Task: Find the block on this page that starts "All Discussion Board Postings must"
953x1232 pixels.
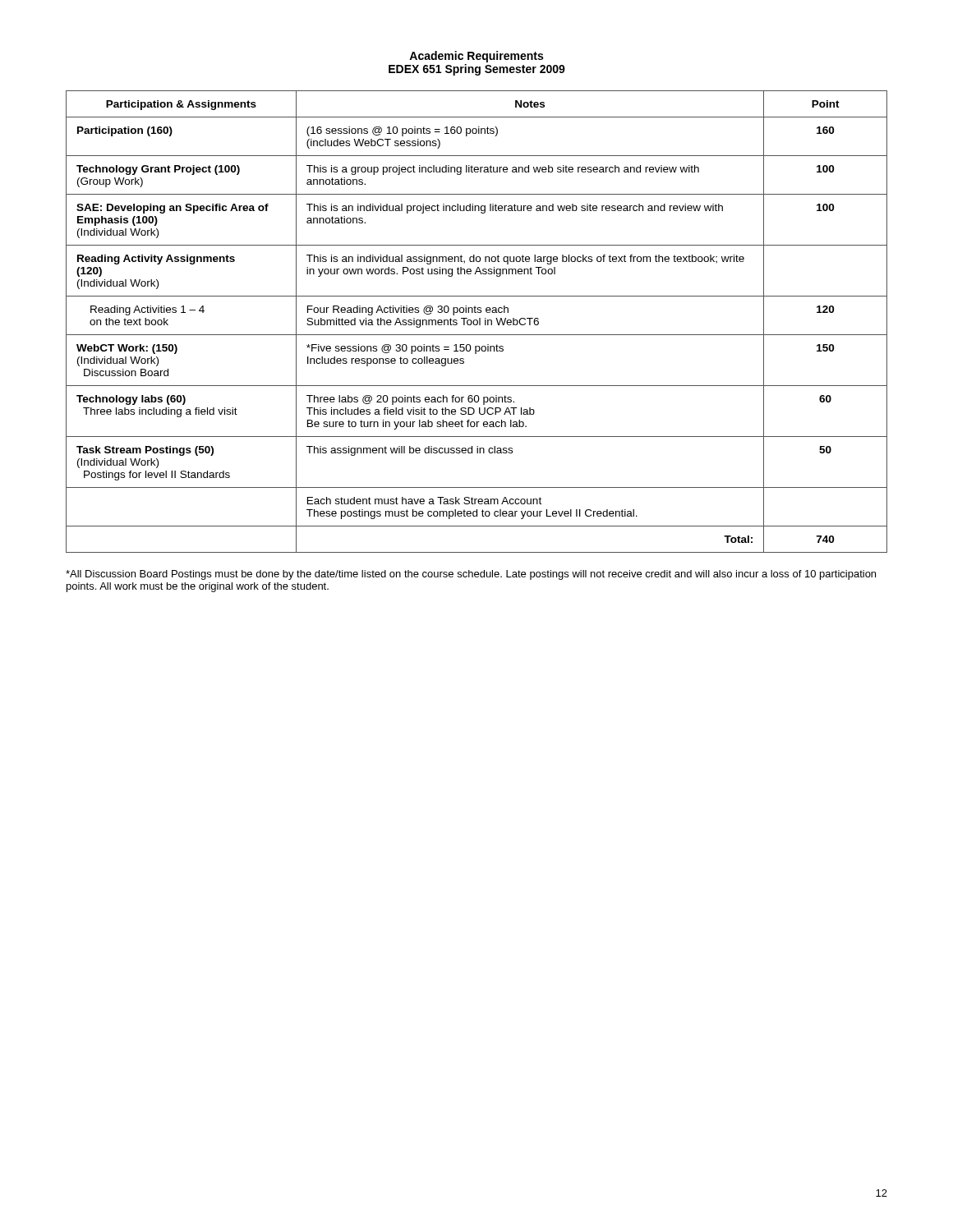Action: (x=471, y=580)
